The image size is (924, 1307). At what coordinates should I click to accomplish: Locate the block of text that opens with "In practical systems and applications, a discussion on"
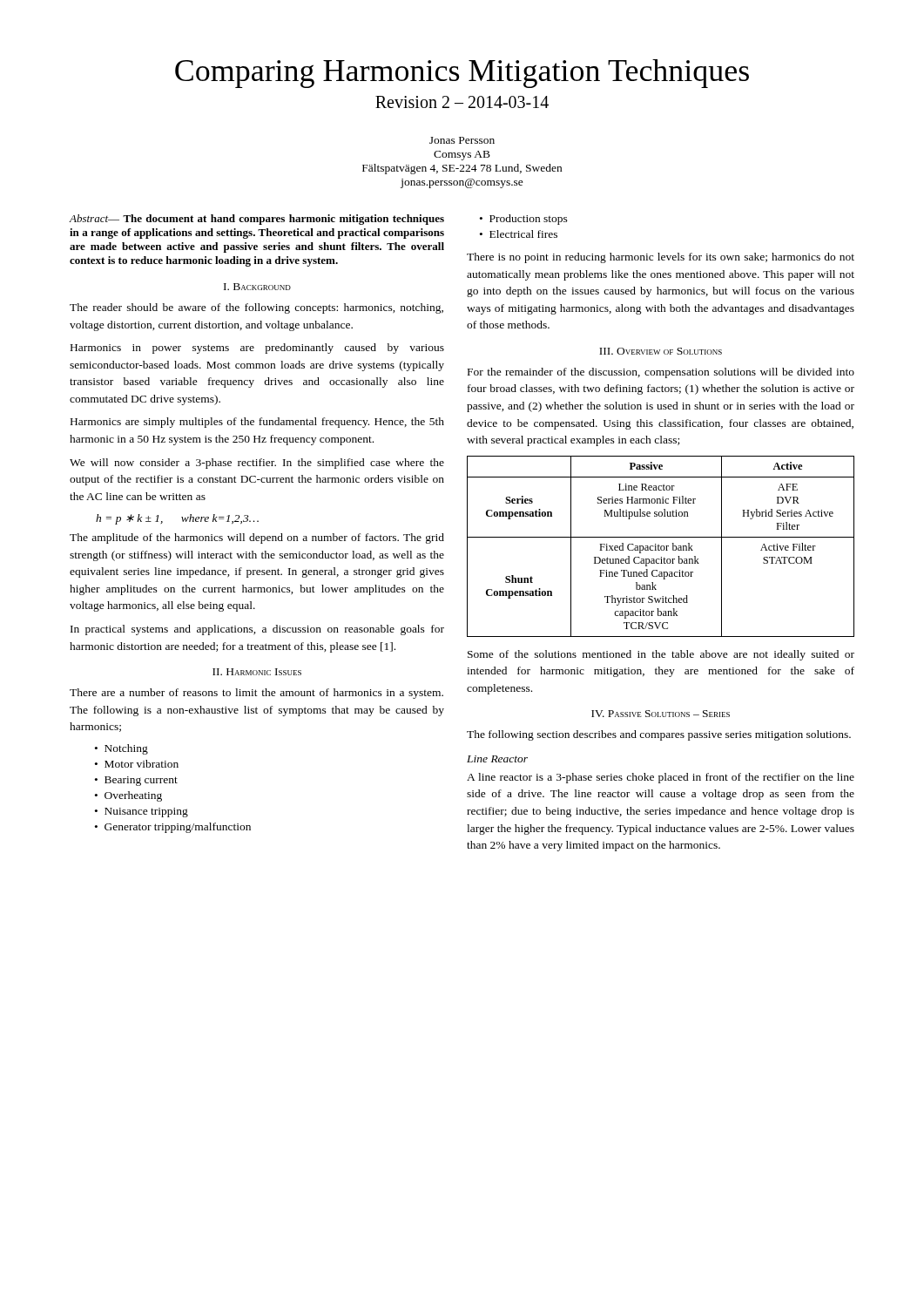(257, 637)
